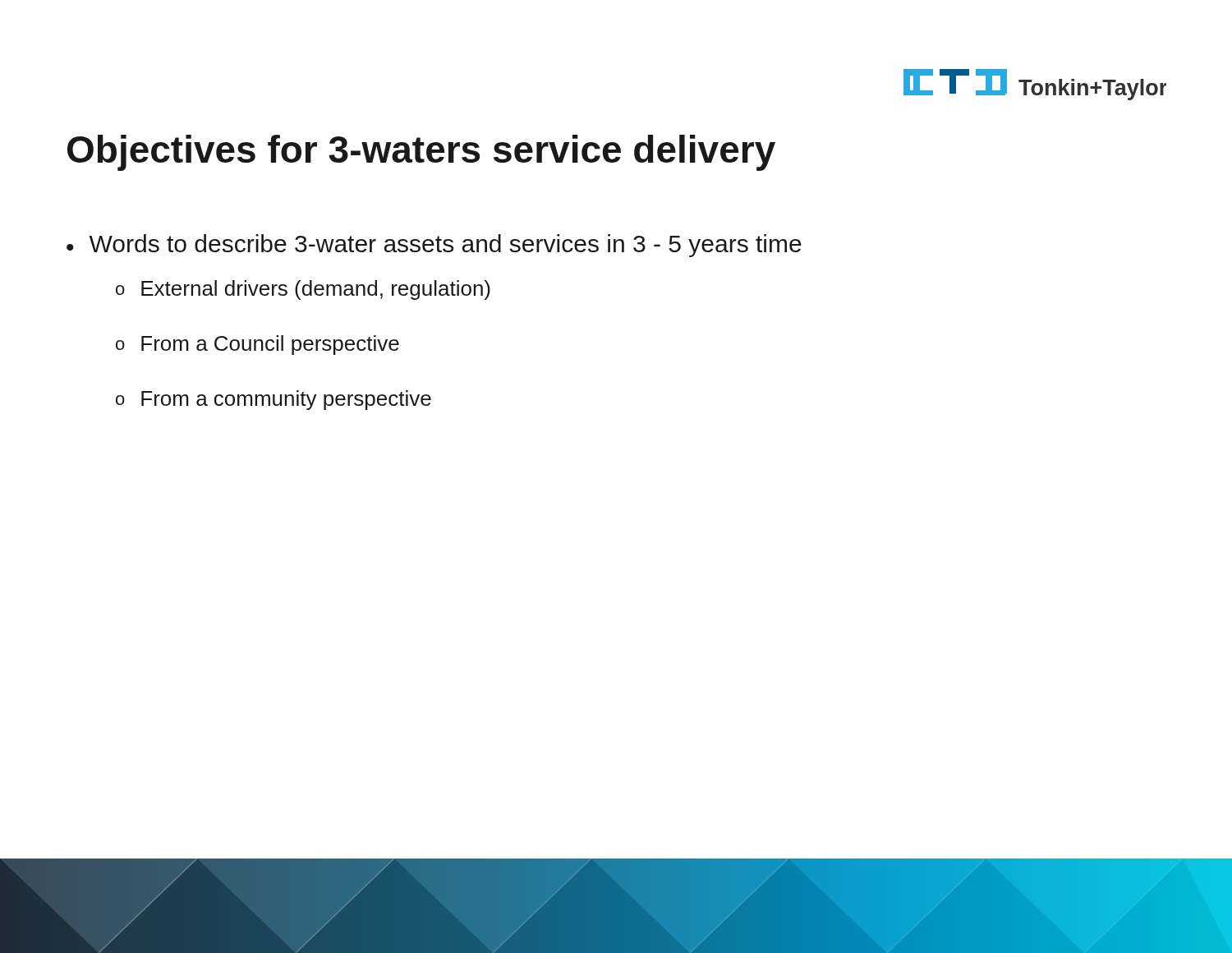Click on the element starting "o From a Council perspective"
Viewport: 1232px width, 953px height.
click(257, 344)
